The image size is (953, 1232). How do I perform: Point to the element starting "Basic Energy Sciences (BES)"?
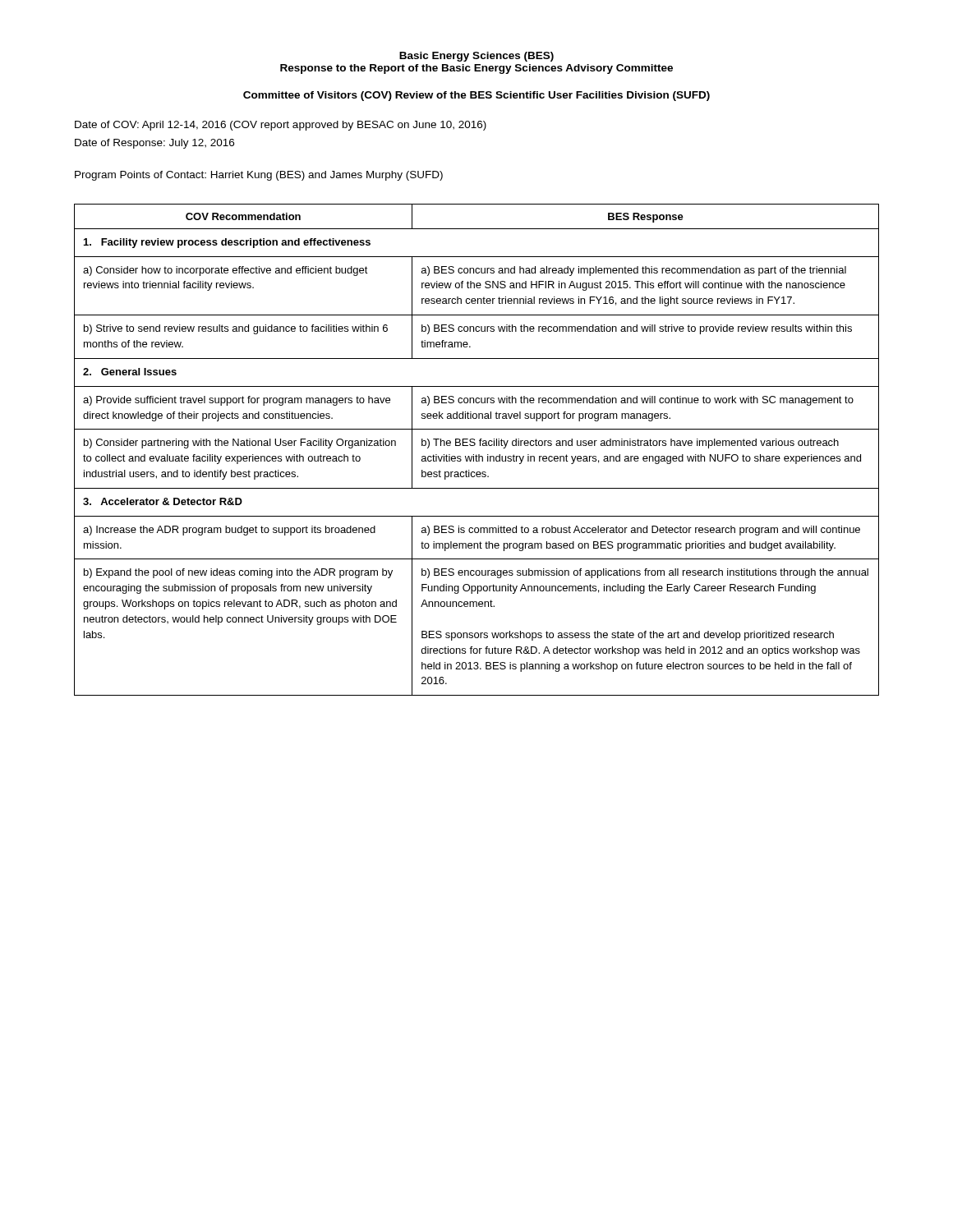[x=476, y=62]
